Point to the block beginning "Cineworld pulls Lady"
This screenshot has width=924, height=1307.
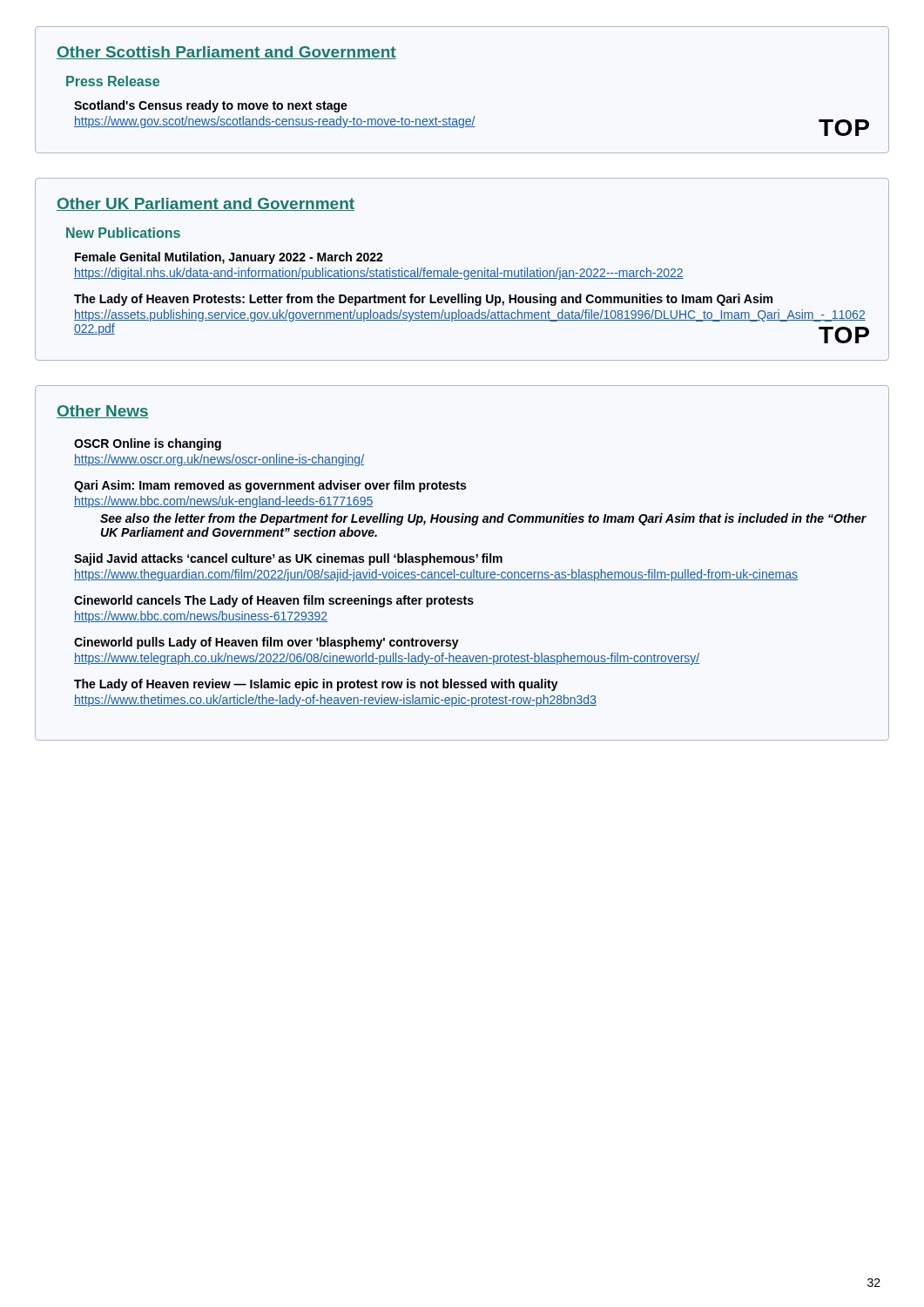click(471, 650)
